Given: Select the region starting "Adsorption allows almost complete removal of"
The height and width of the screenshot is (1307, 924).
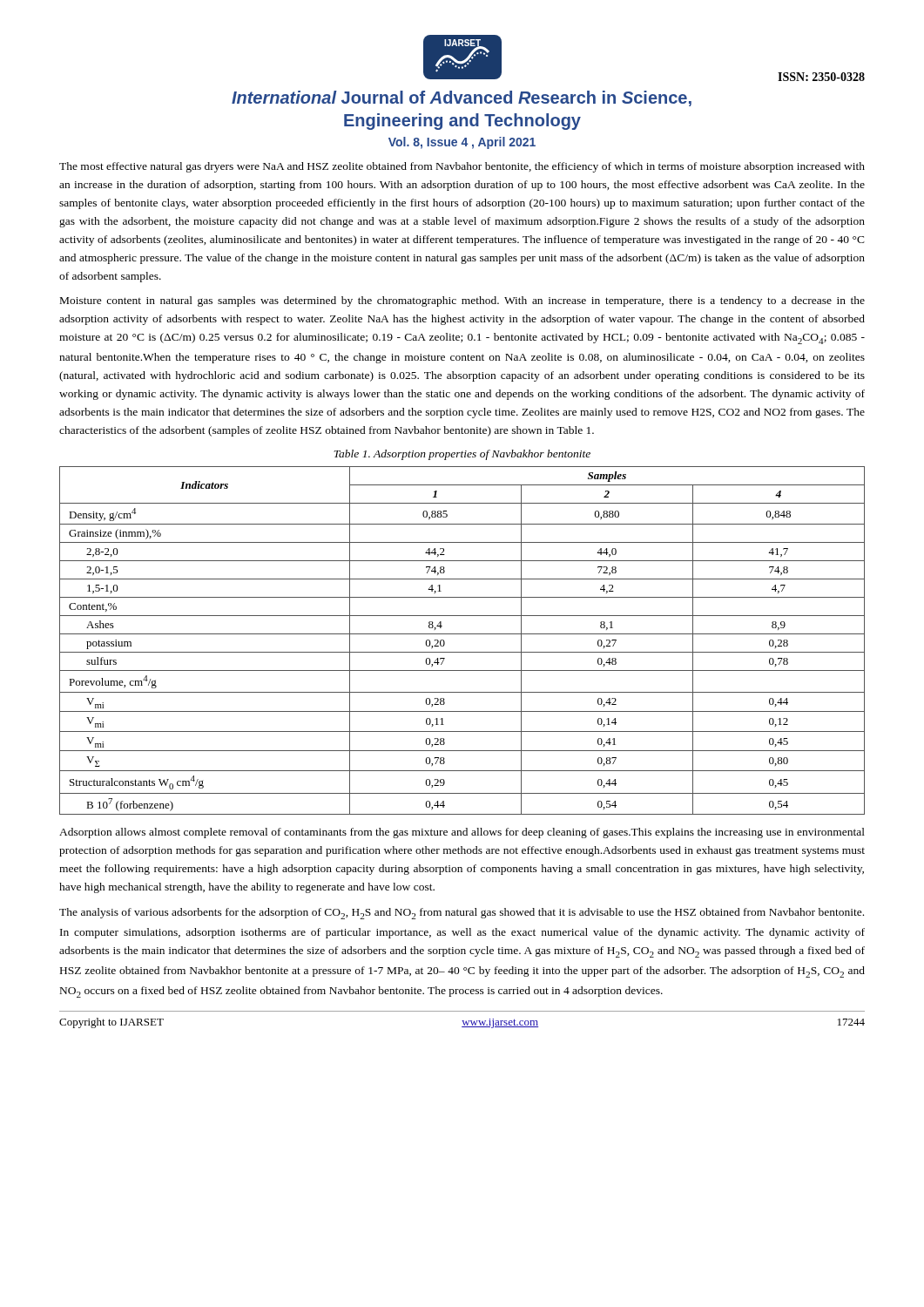Looking at the screenshot, I should 462,859.
